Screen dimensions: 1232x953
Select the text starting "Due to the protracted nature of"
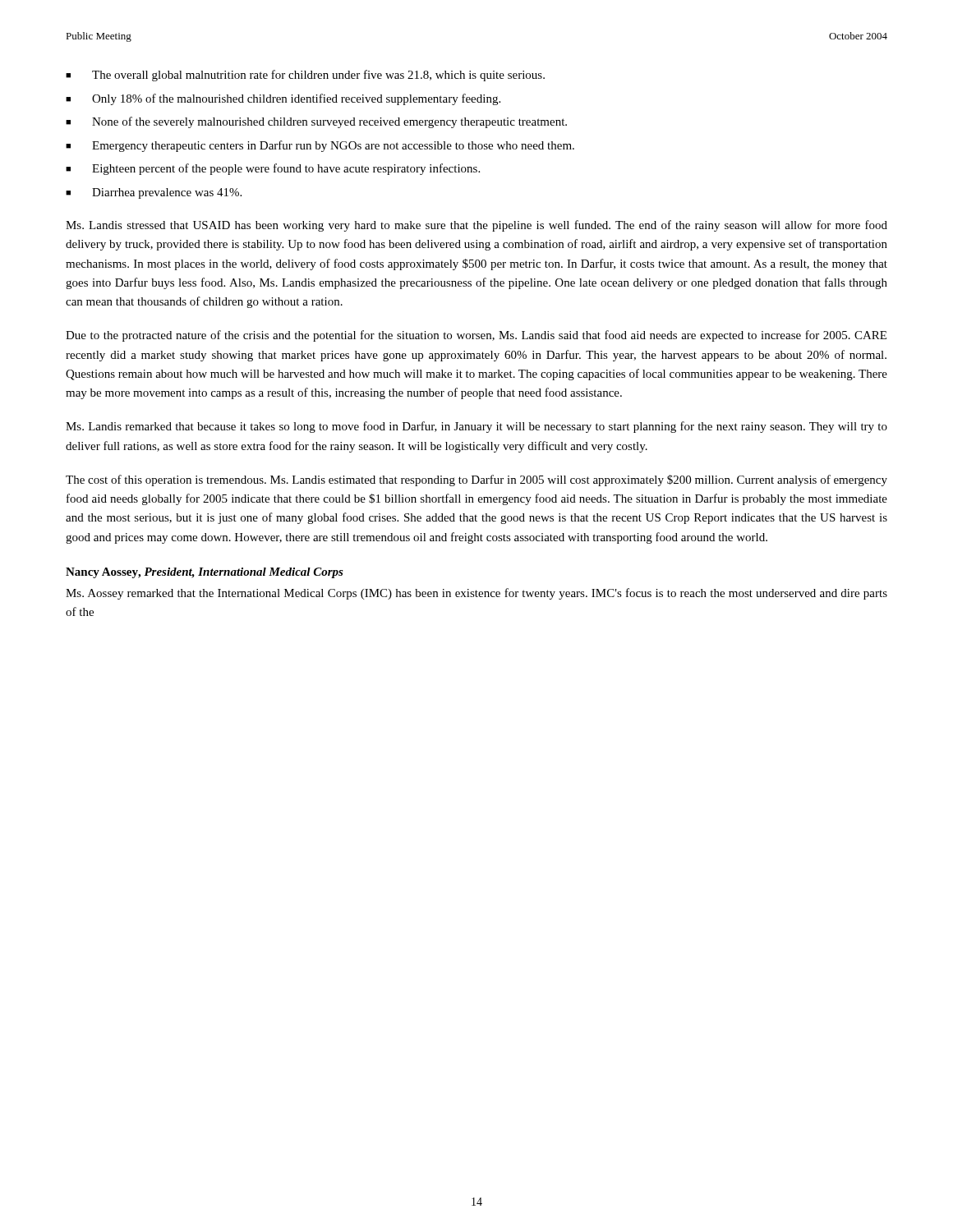pos(476,364)
